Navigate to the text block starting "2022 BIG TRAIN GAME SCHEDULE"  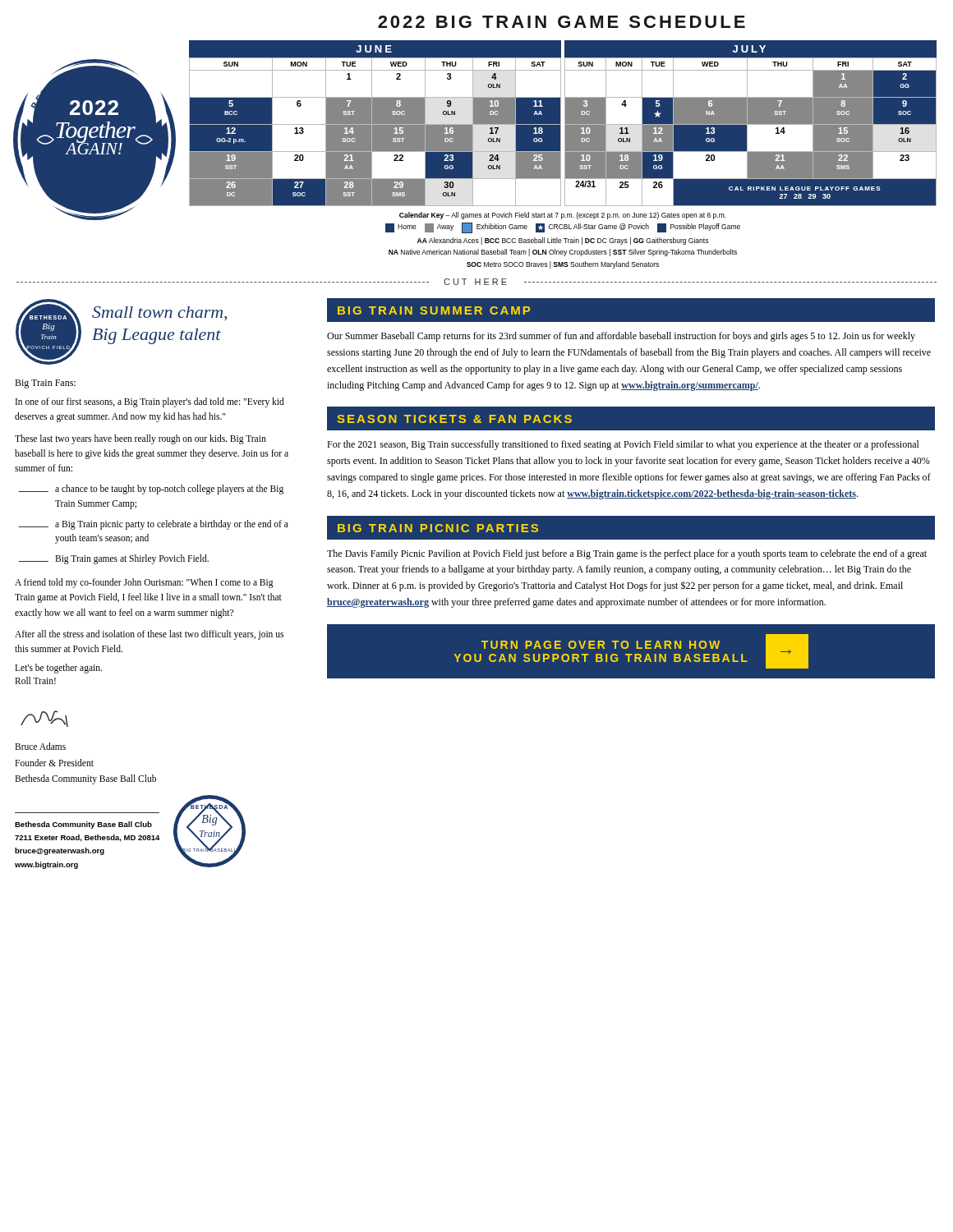click(563, 22)
